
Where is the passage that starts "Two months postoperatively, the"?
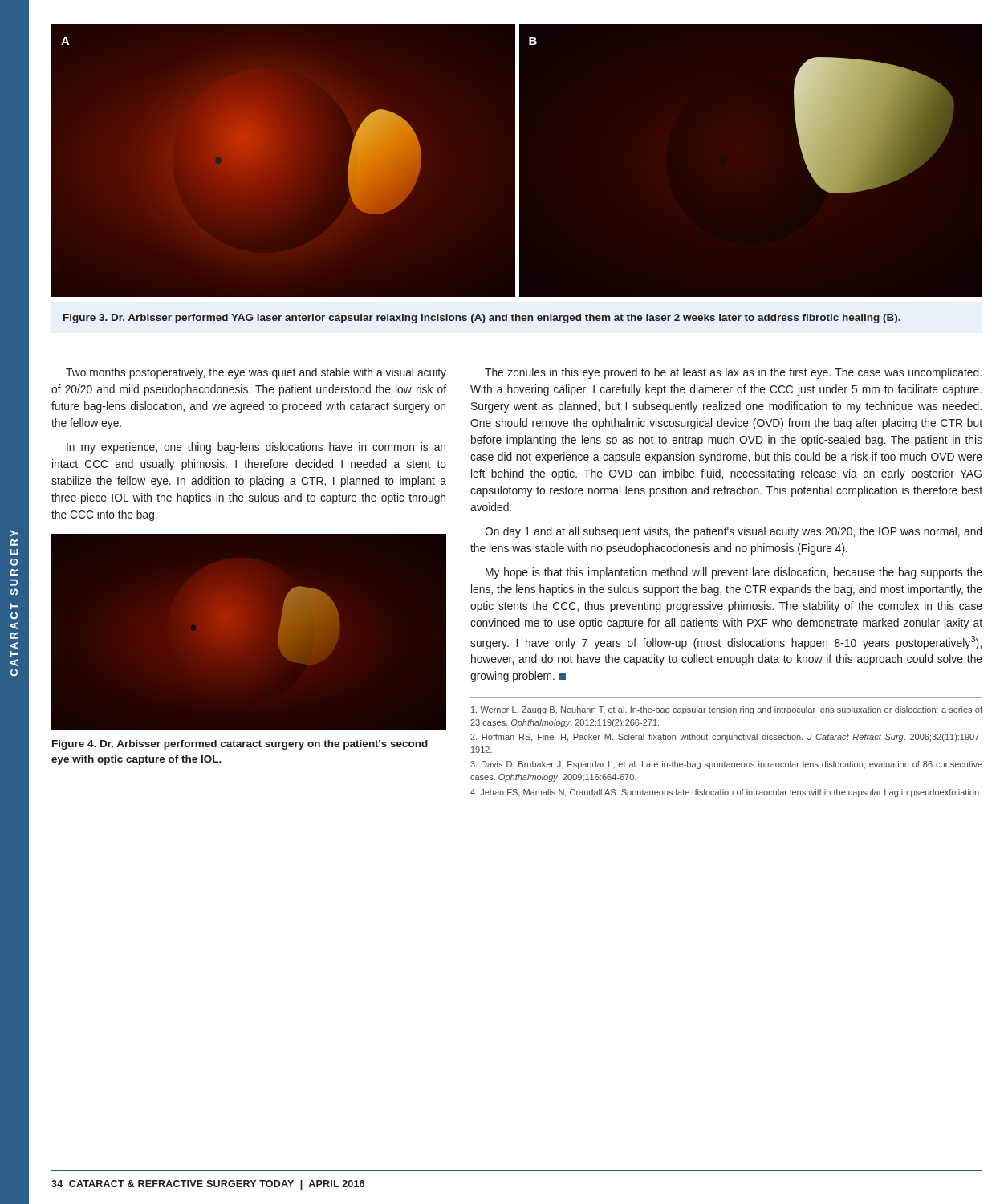[249, 445]
